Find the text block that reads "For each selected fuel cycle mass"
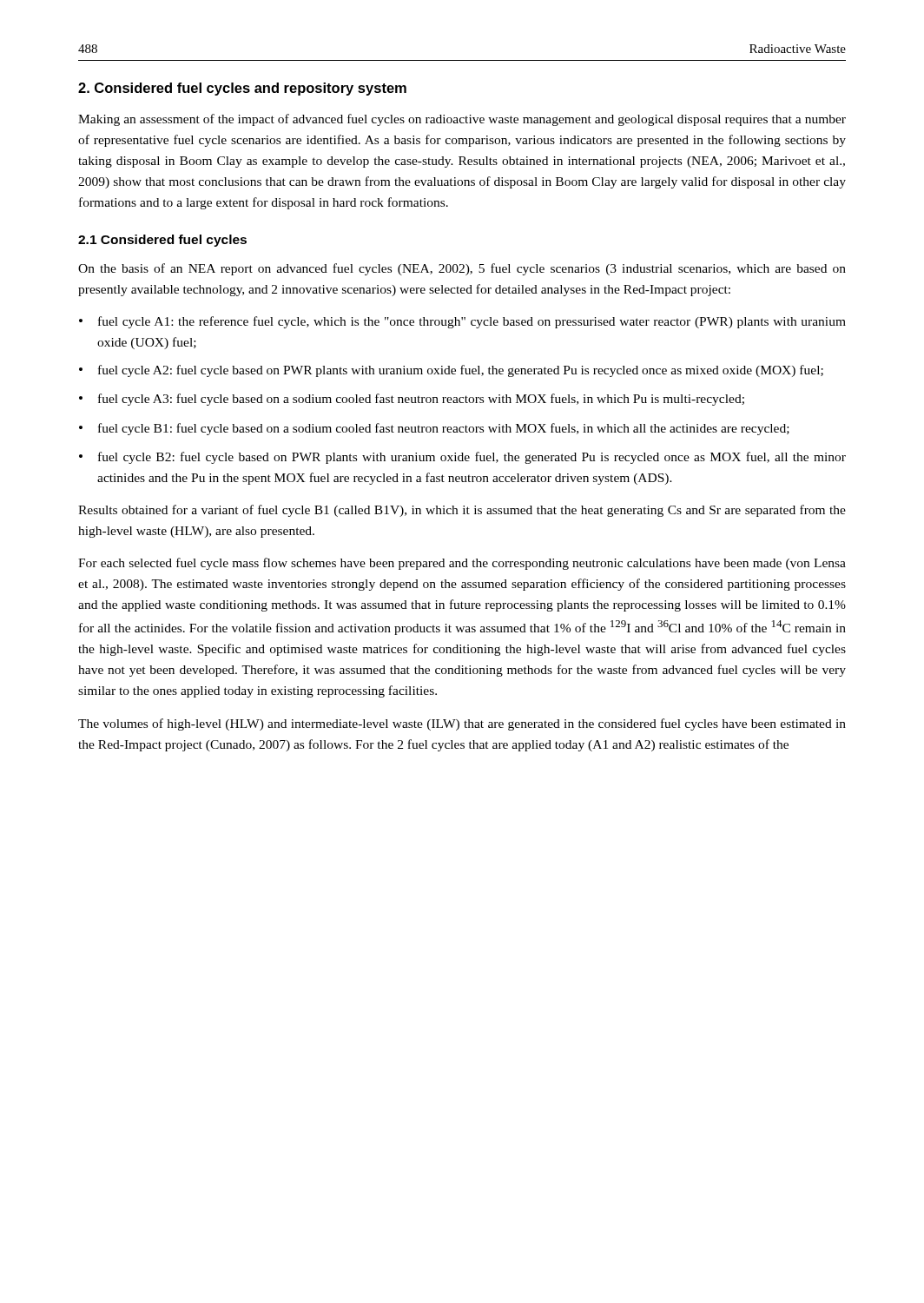The image size is (924, 1303). point(462,627)
